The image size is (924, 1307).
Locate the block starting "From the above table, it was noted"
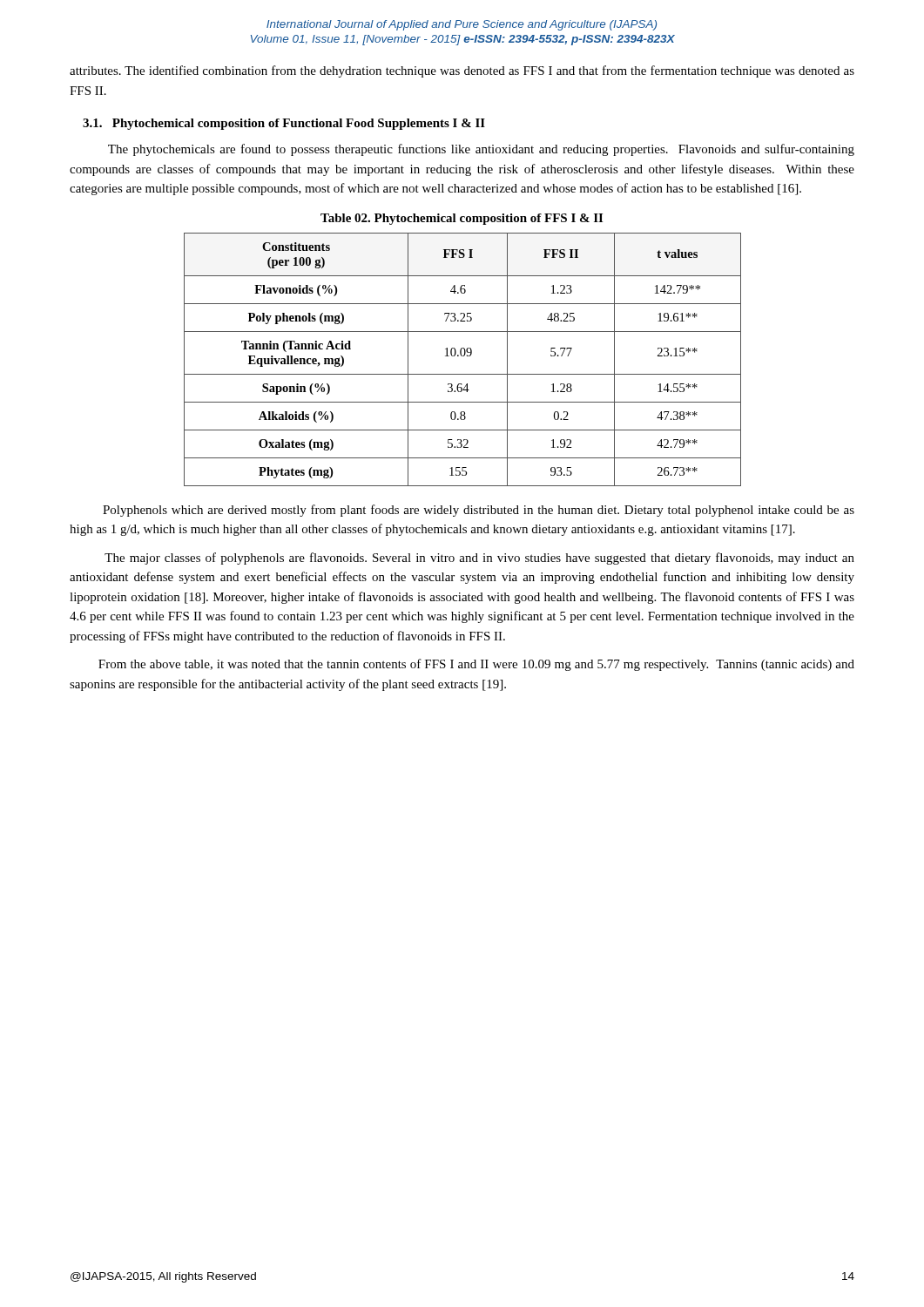pos(462,674)
